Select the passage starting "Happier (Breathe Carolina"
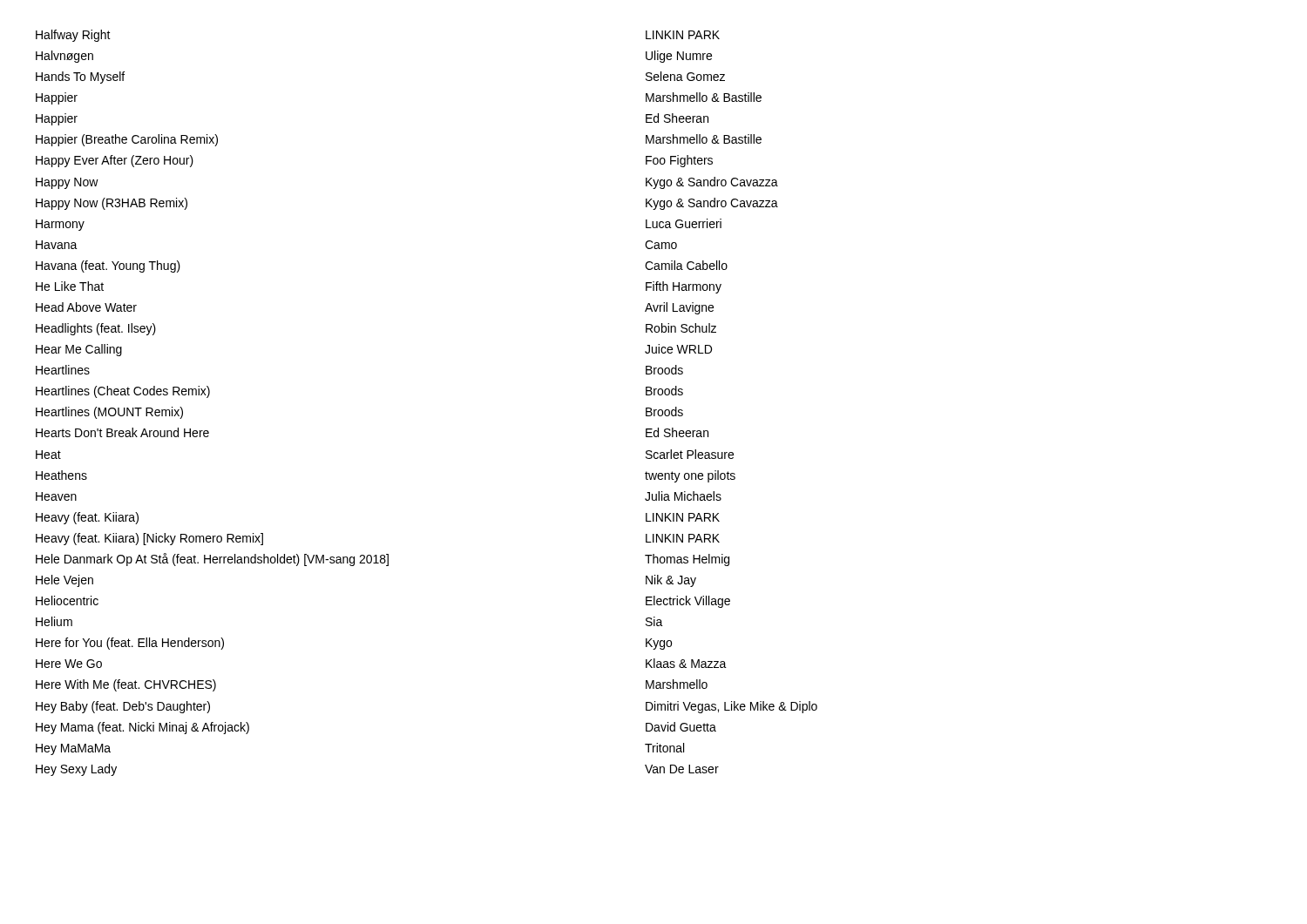This screenshot has height=924, width=1307. [127, 140]
